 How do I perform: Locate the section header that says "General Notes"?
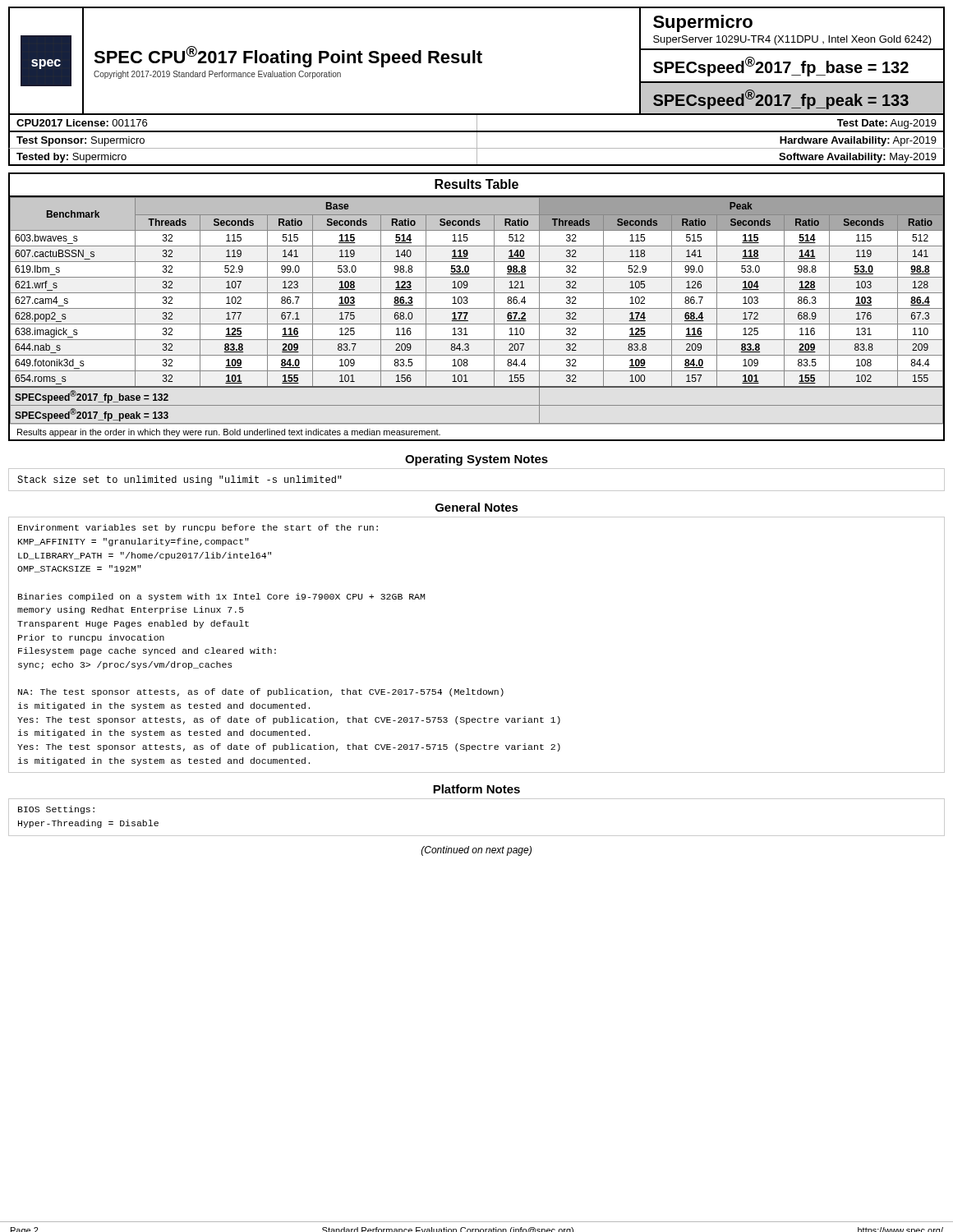[476, 507]
